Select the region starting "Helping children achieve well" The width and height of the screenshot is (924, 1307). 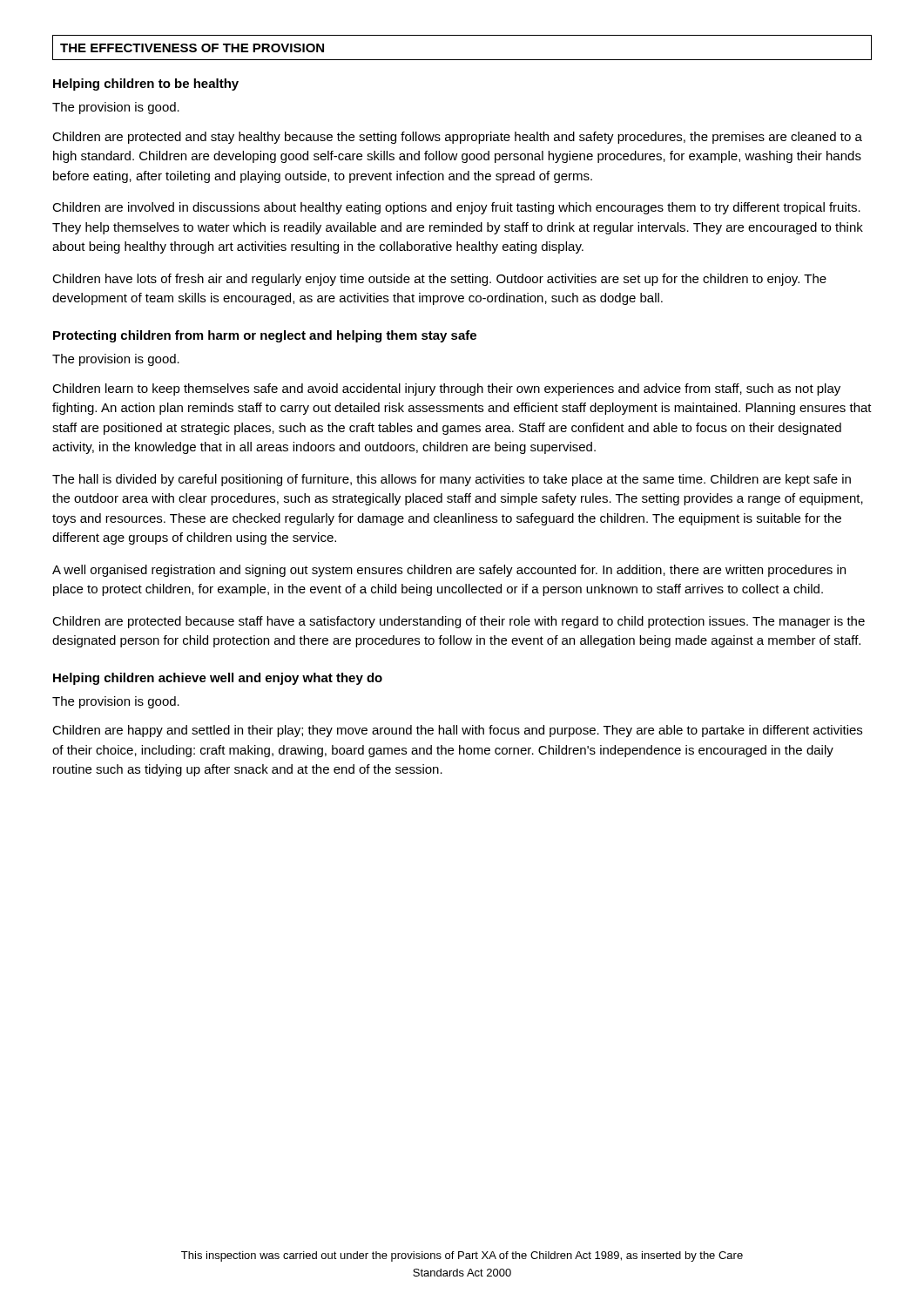tap(217, 677)
